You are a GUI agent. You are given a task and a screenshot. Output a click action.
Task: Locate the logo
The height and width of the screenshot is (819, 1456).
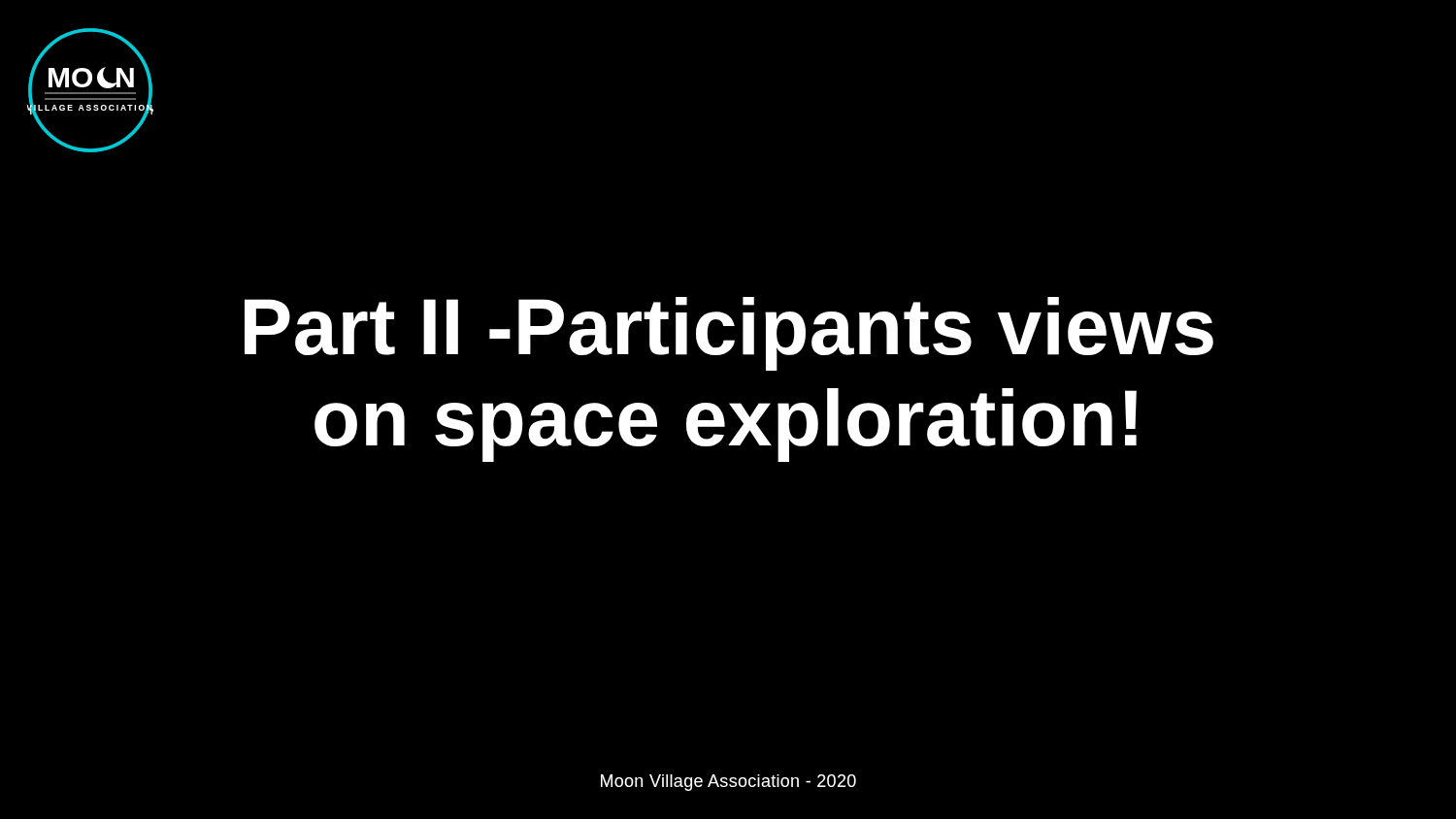click(x=90, y=90)
